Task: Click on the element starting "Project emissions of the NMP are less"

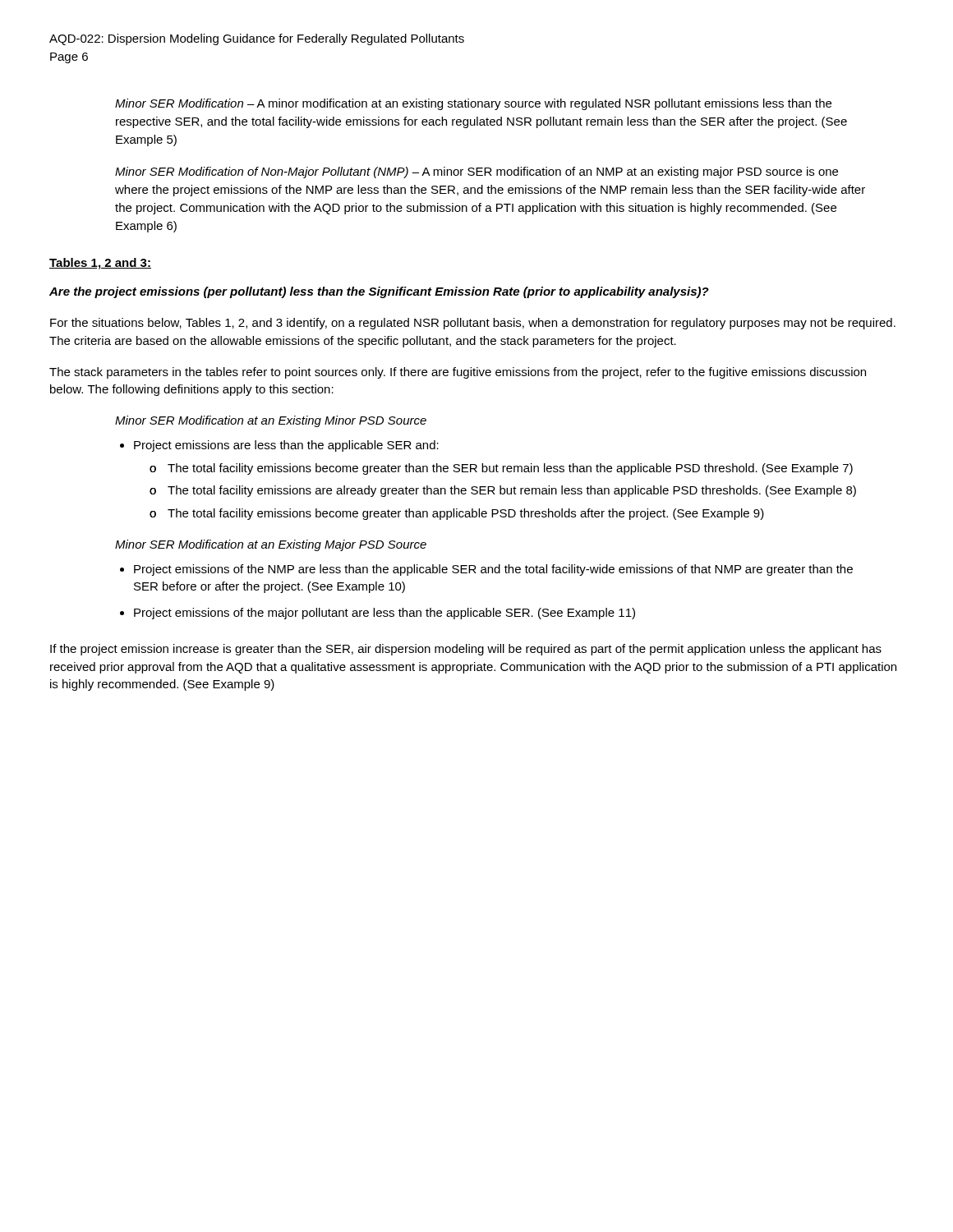Action: pos(493,577)
